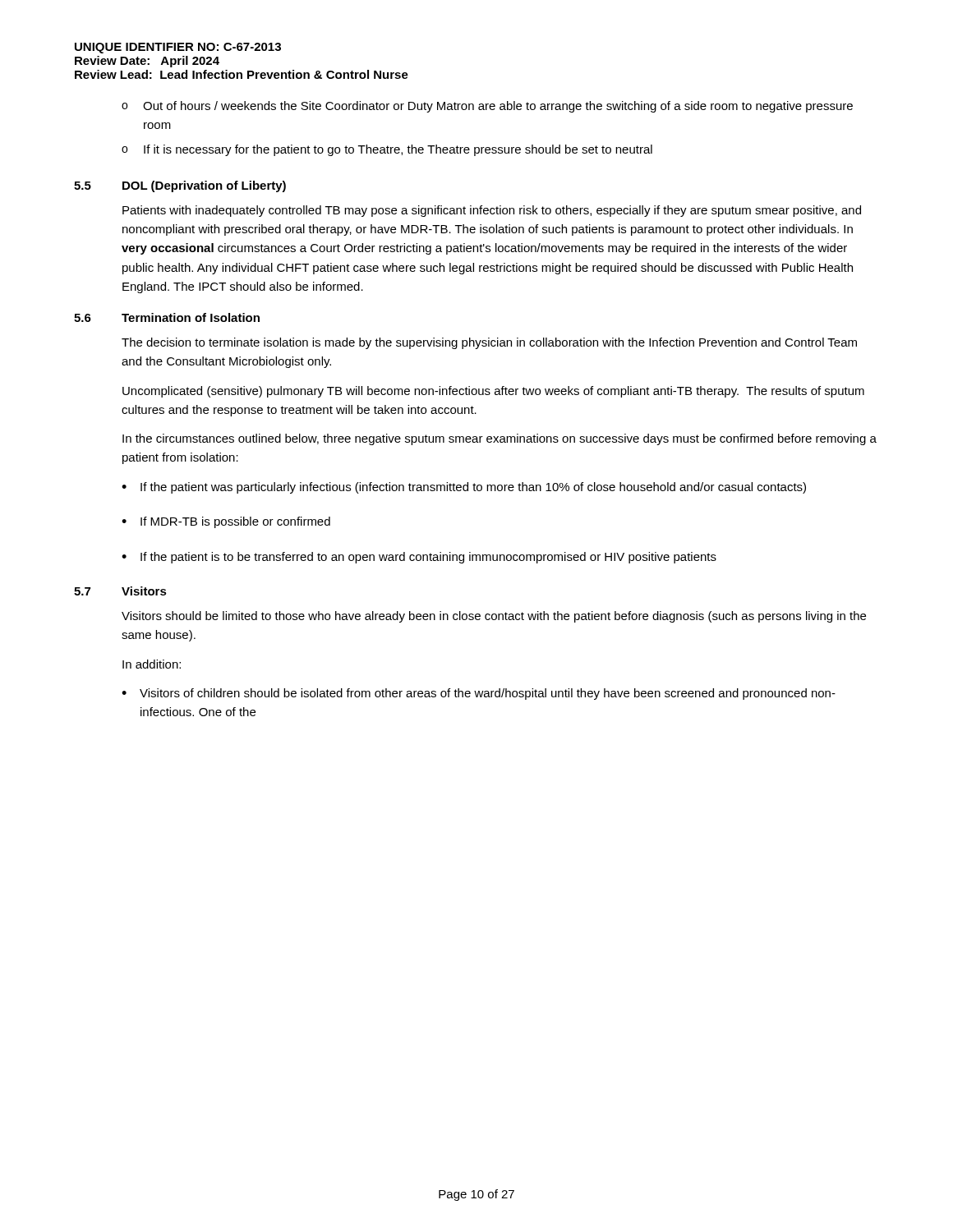Locate the text "• If MDR-TB is possible or confirmed"
Viewport: 953px width, 1232px height.
pyautogui.click(x=226, y=522)
